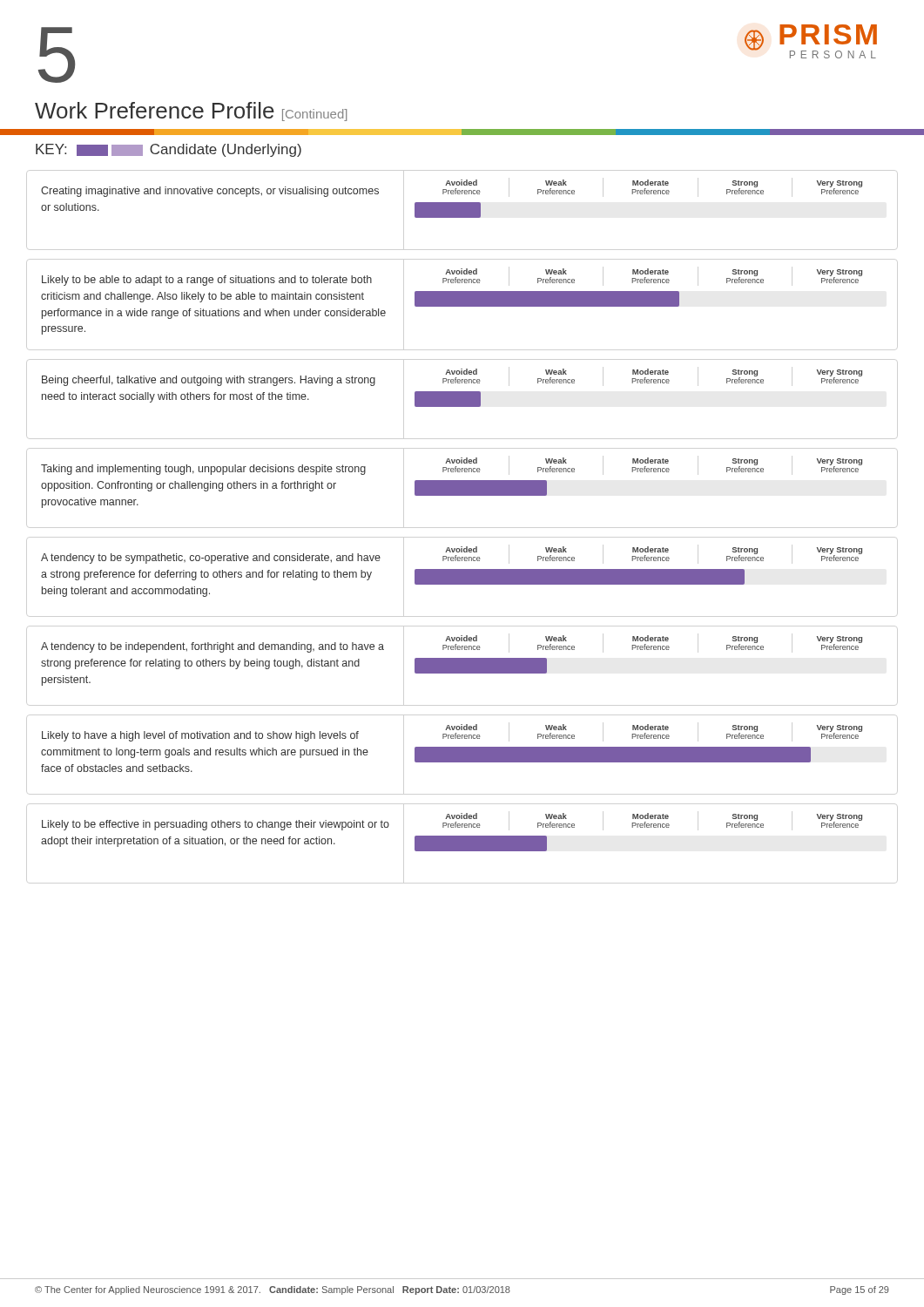Navigate to the passage starting "Being cheerful, talkative and outgoing with strangers. Having"
This screenshot has width=924, height=1307.
462,399
